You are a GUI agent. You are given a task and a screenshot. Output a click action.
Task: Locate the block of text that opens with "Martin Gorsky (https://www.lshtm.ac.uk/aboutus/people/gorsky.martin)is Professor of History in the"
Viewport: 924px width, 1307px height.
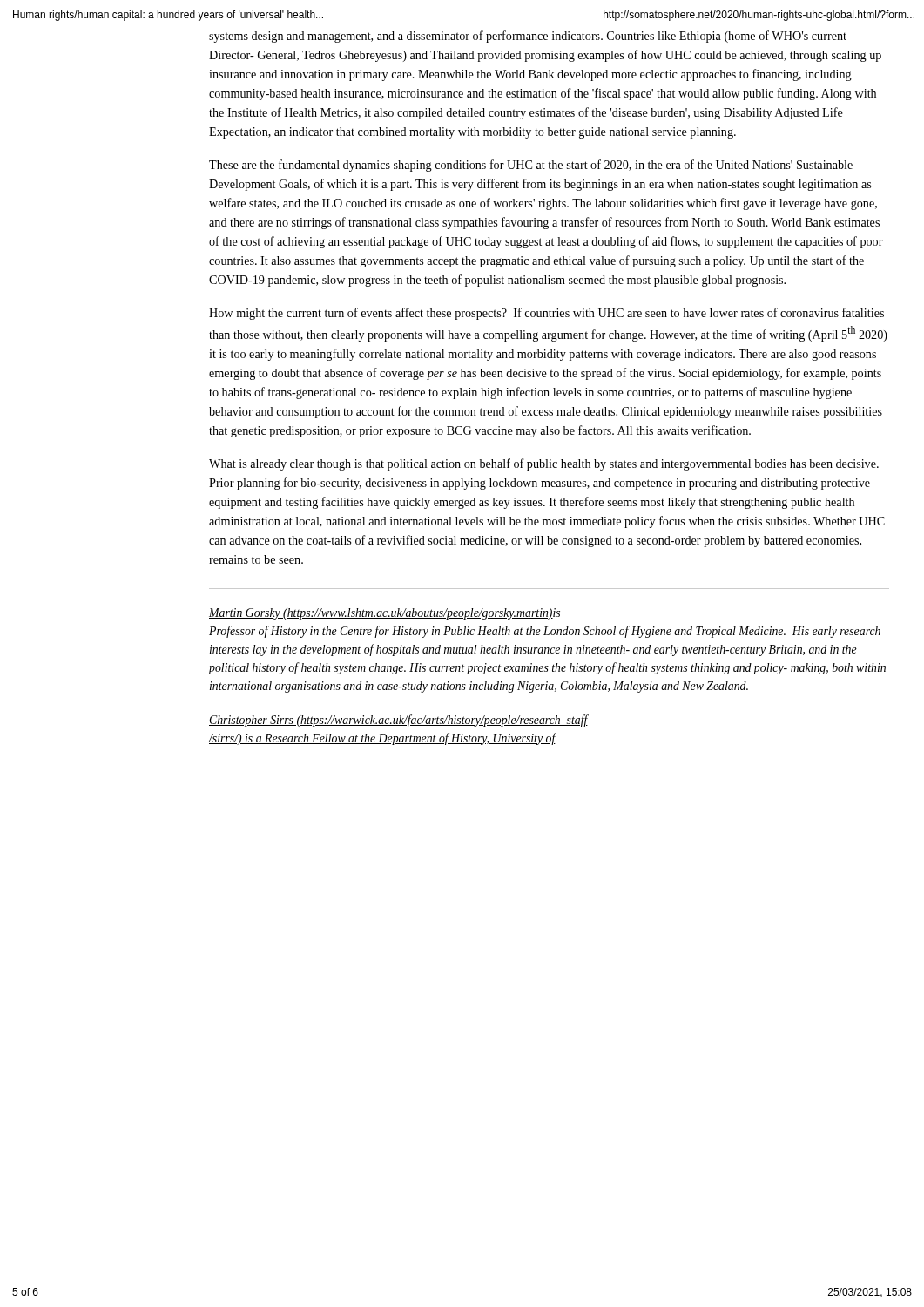(548, 649)
